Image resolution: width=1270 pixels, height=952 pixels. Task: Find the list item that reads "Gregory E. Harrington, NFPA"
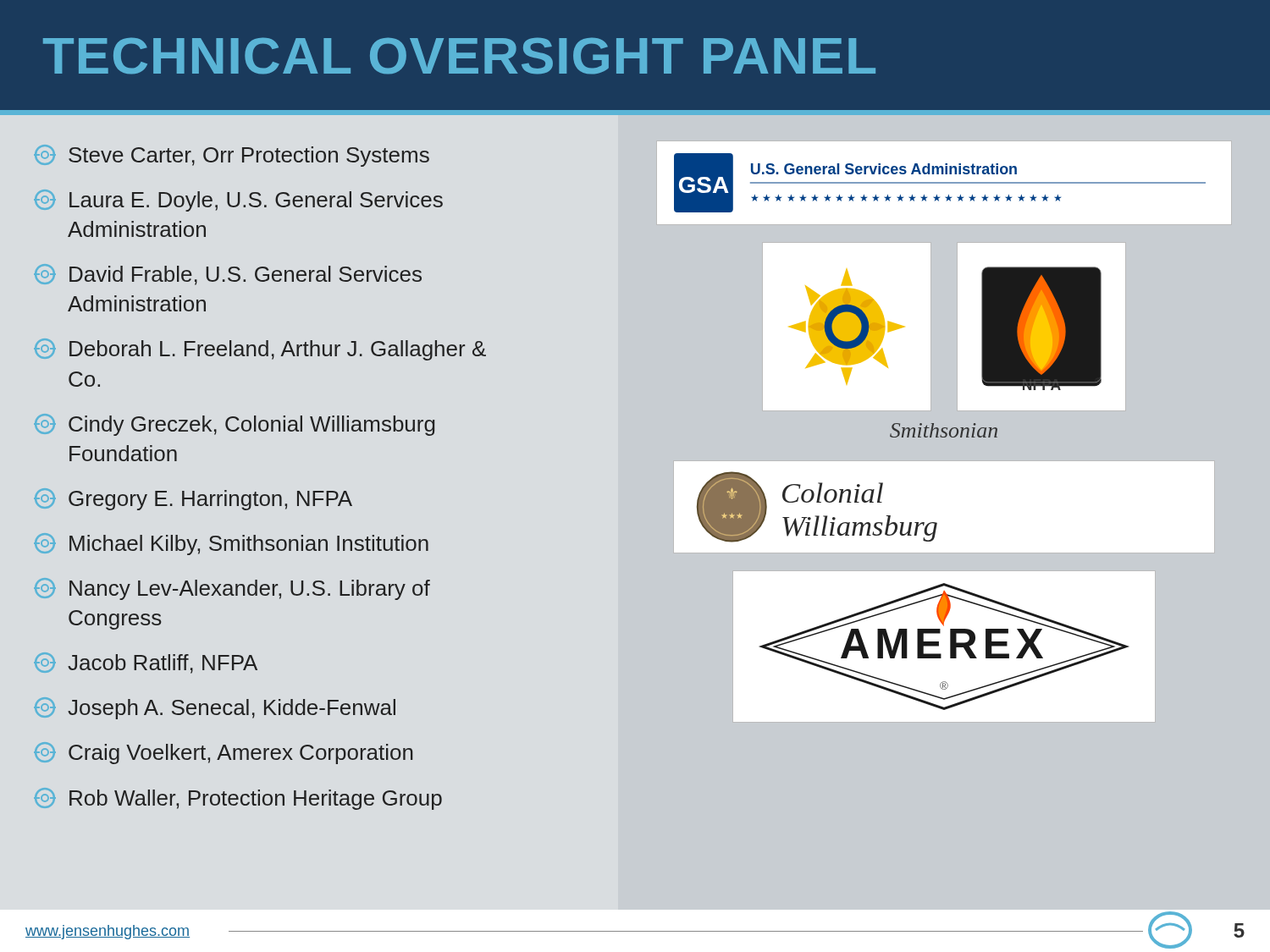tap(193, 499)
